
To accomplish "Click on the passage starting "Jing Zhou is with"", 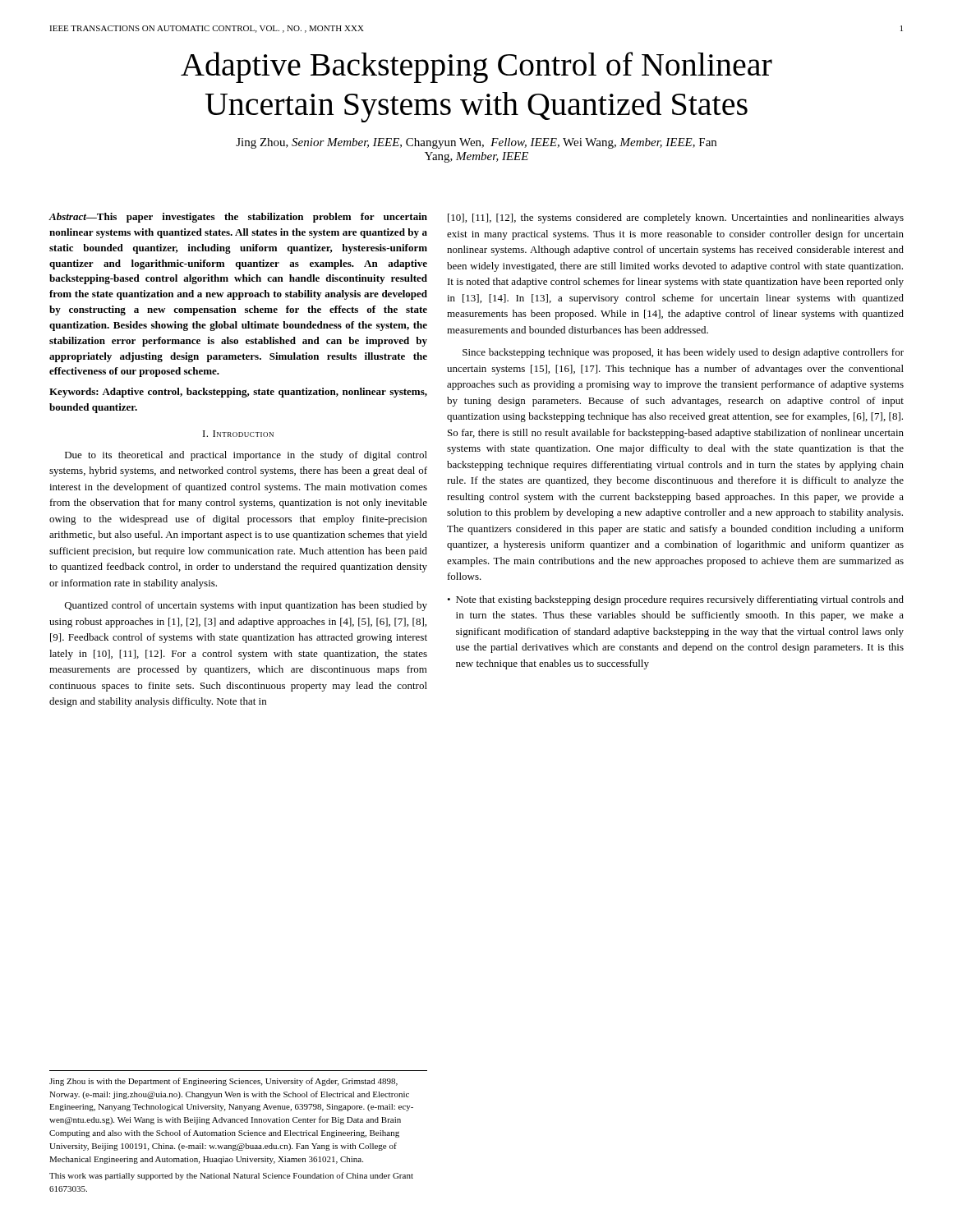I will (x=238, y=1135).
